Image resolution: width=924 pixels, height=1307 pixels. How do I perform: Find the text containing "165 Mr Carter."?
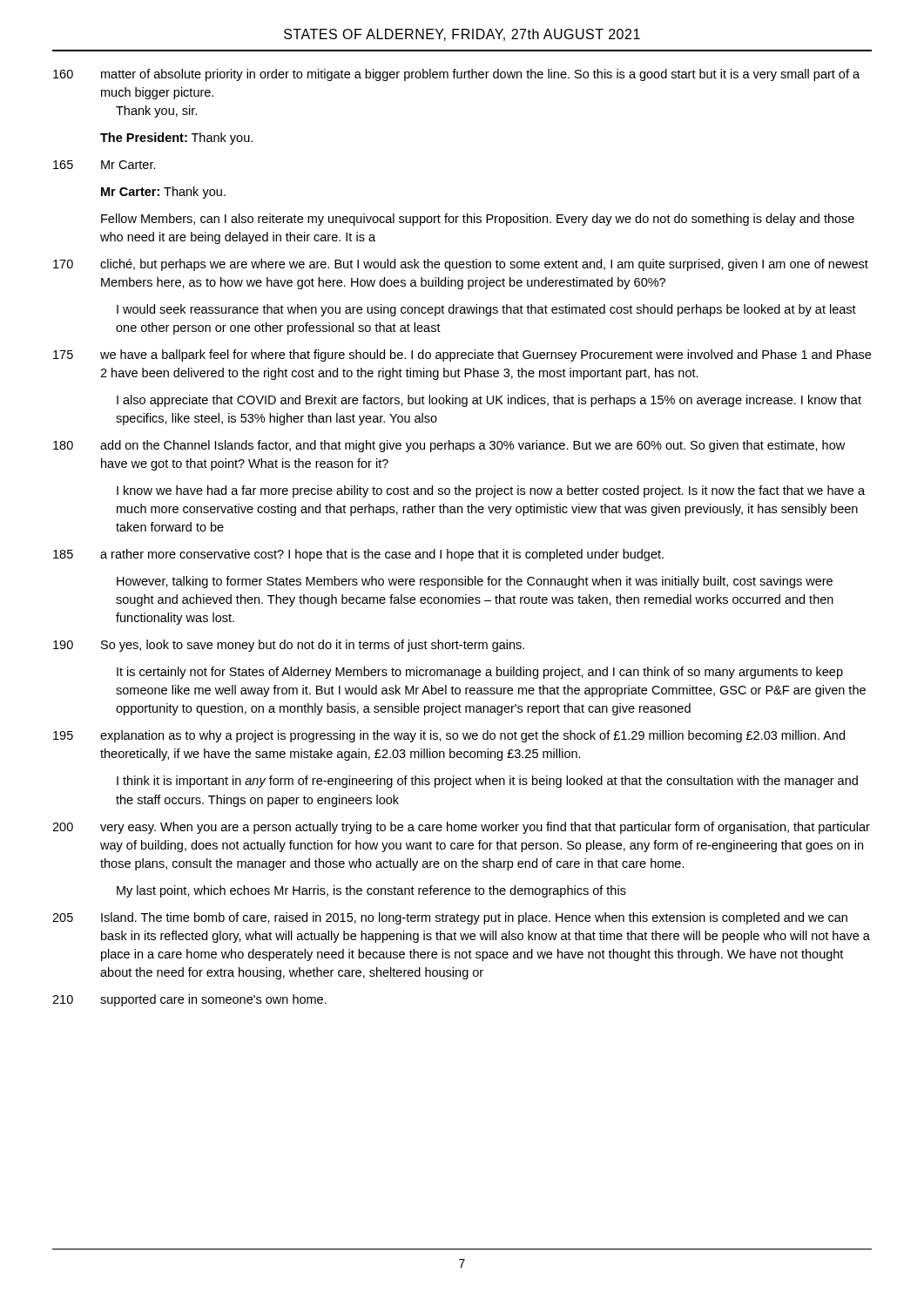point(105,165)
